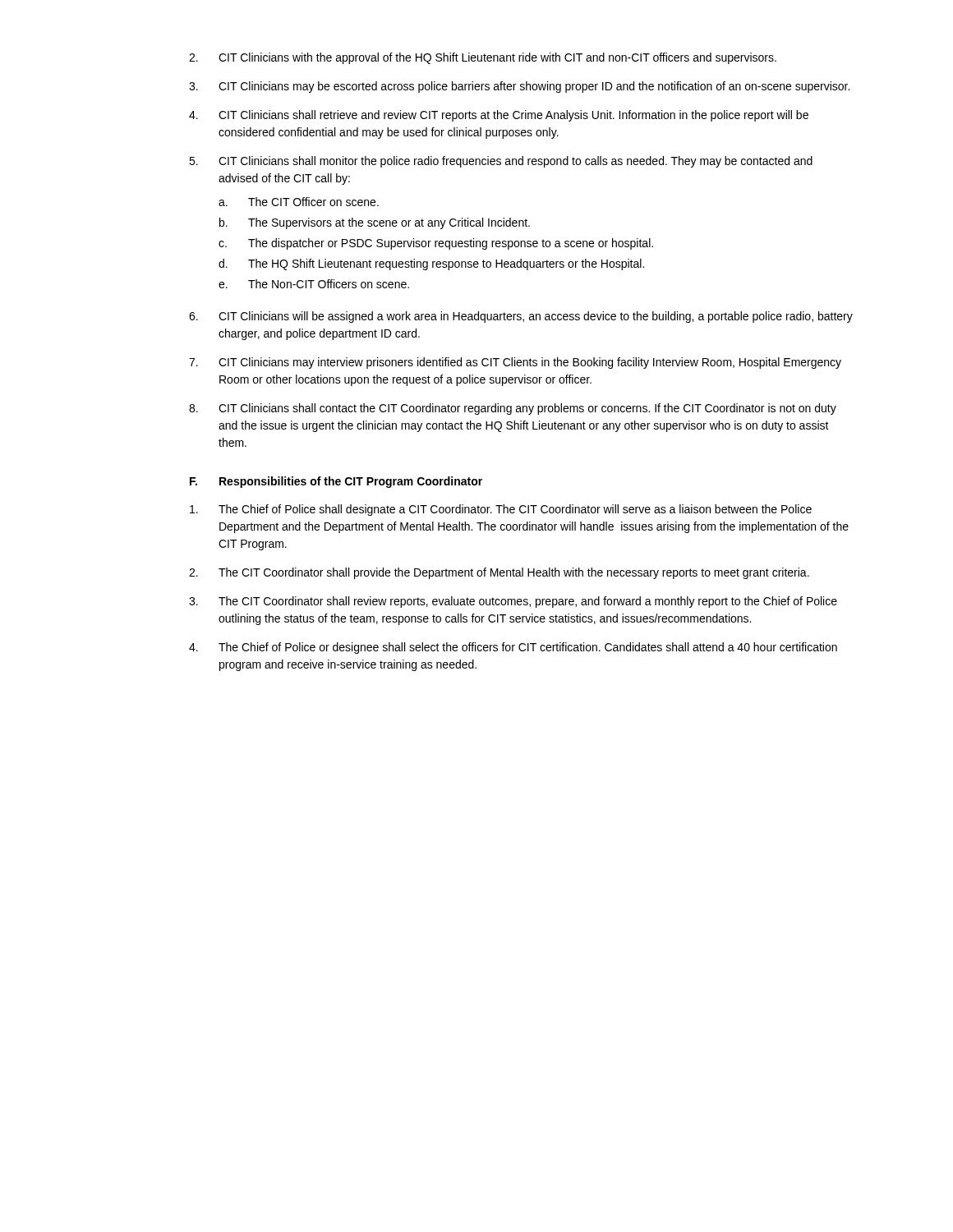Screen dimensions: 1232x953
Task: Point to the element starting "7. CIT Clinicians may"
Action: (522, 371)
